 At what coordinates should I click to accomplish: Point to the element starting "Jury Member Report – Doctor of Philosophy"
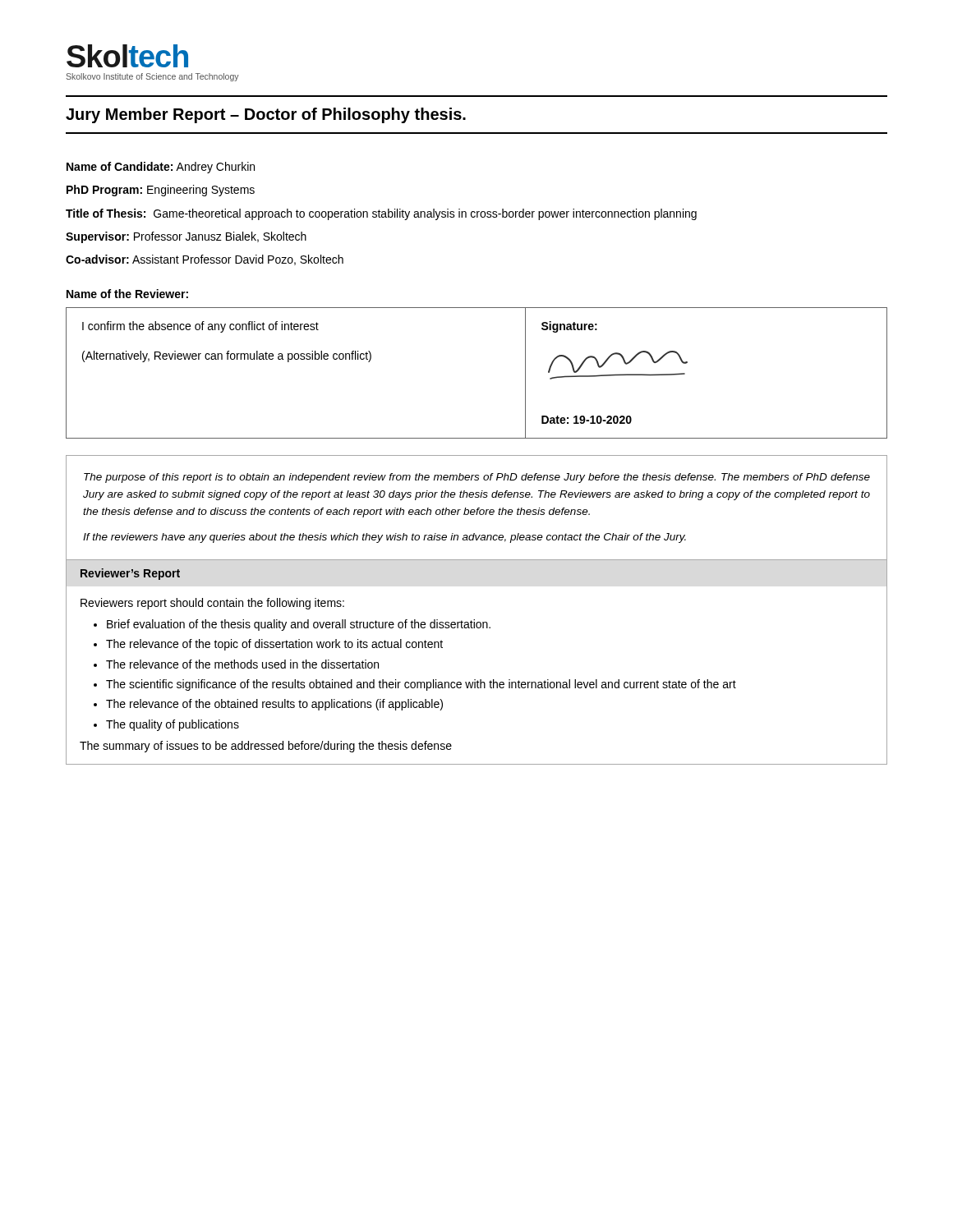[x=476, y=115]
